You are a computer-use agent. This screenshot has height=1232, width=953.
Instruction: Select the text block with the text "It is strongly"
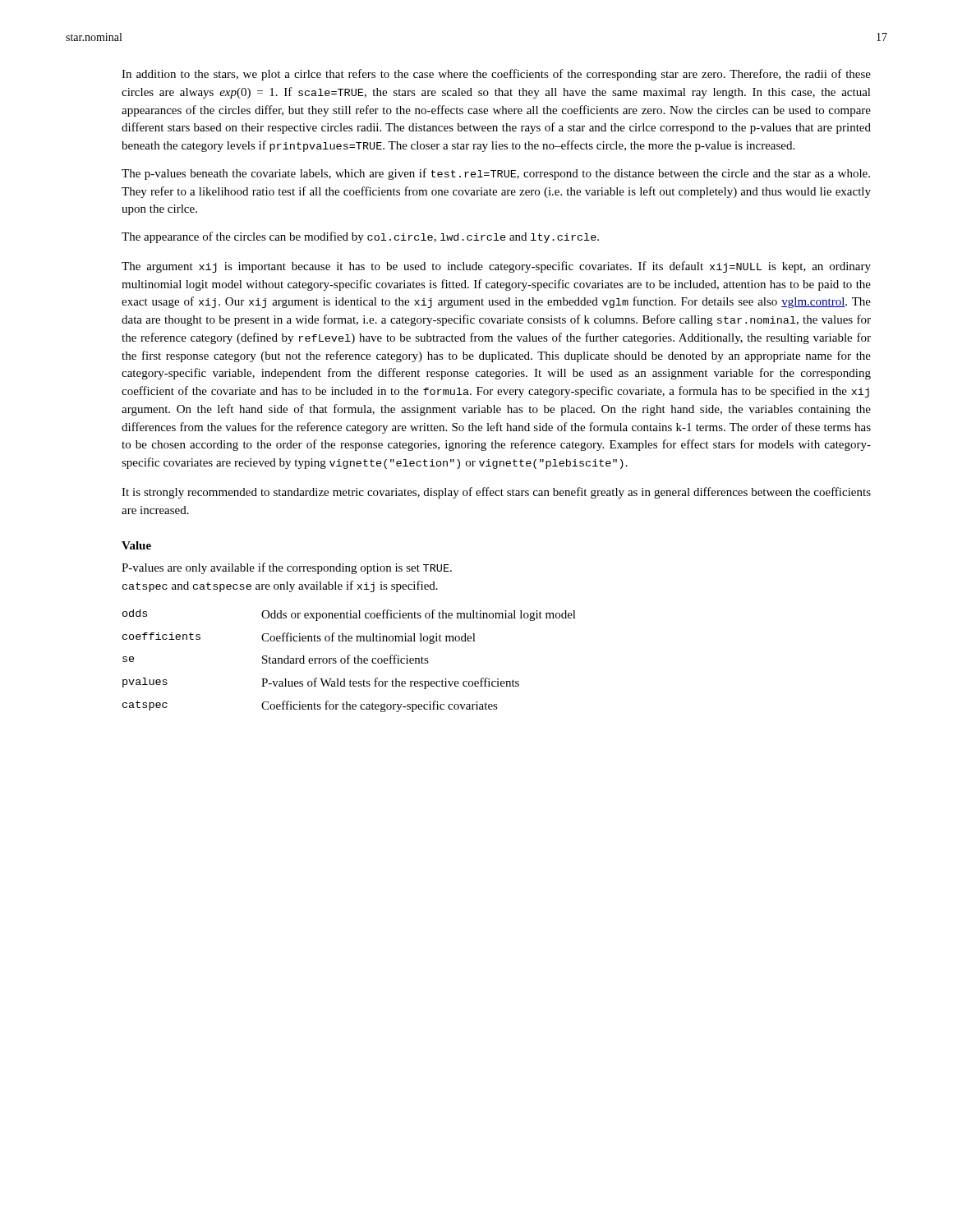pyautogui.click(x=496, y=501)
